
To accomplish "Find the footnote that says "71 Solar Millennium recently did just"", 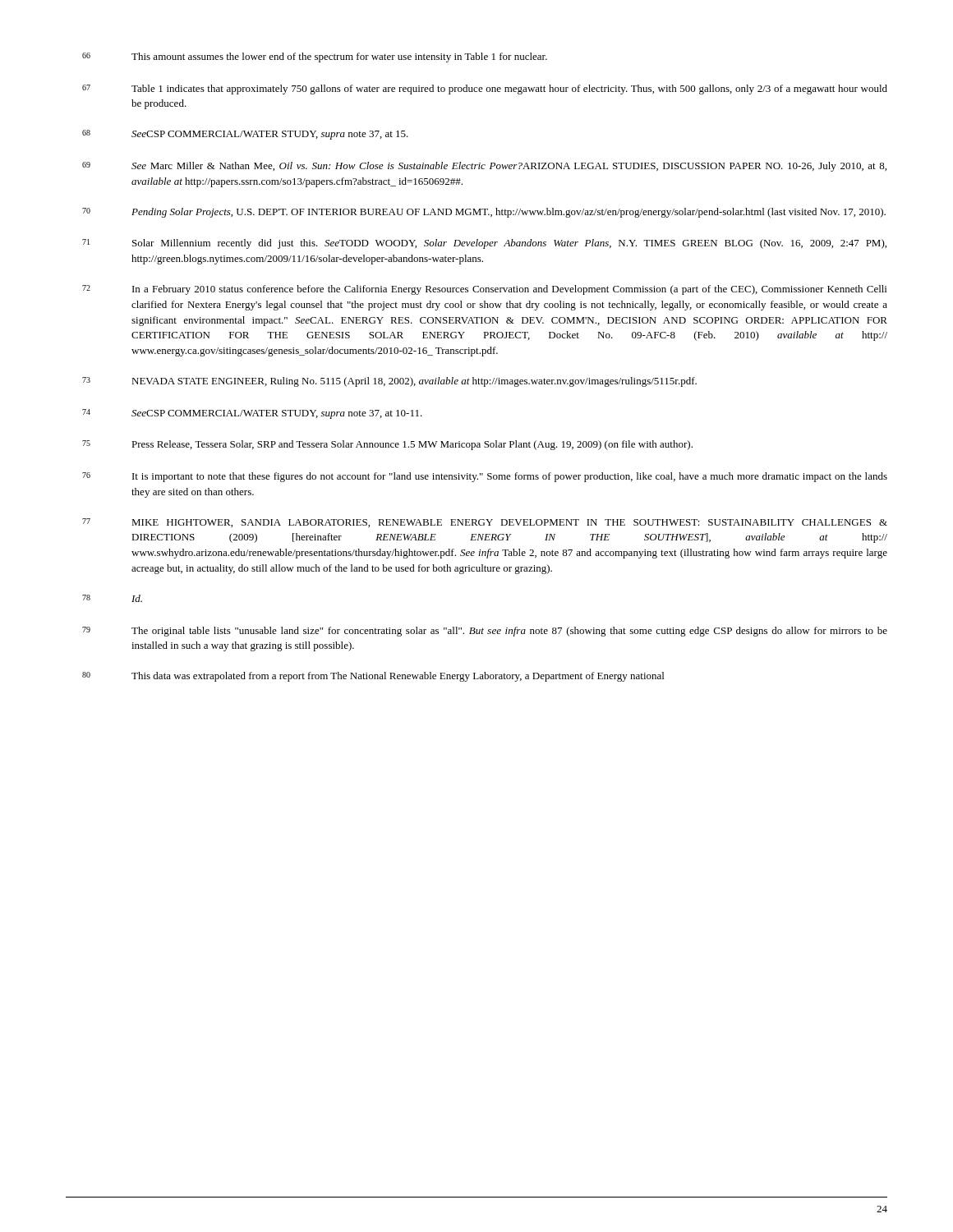I will coord(485,251).
